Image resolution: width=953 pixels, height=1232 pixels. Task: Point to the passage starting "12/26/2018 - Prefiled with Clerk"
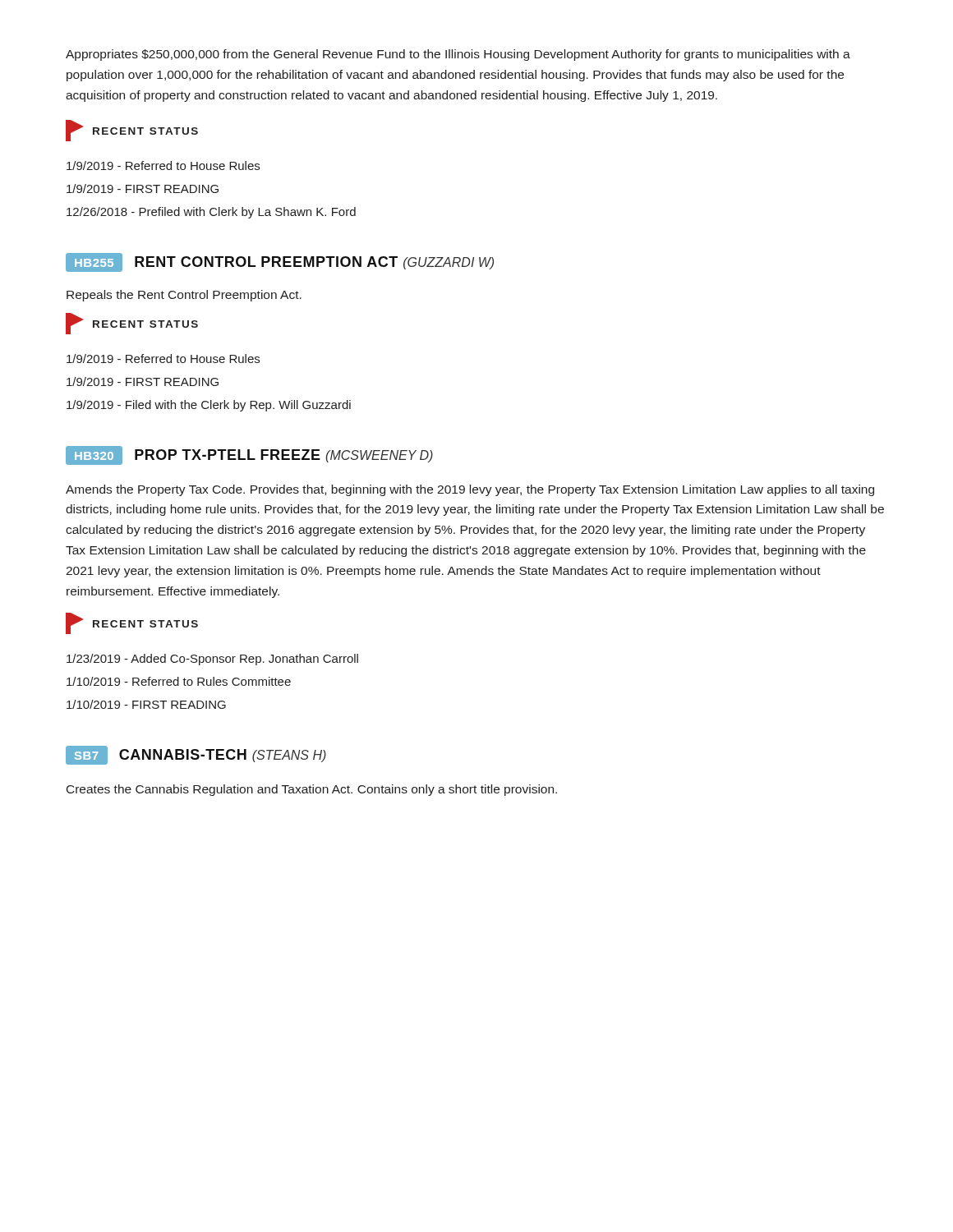(211, 213)
